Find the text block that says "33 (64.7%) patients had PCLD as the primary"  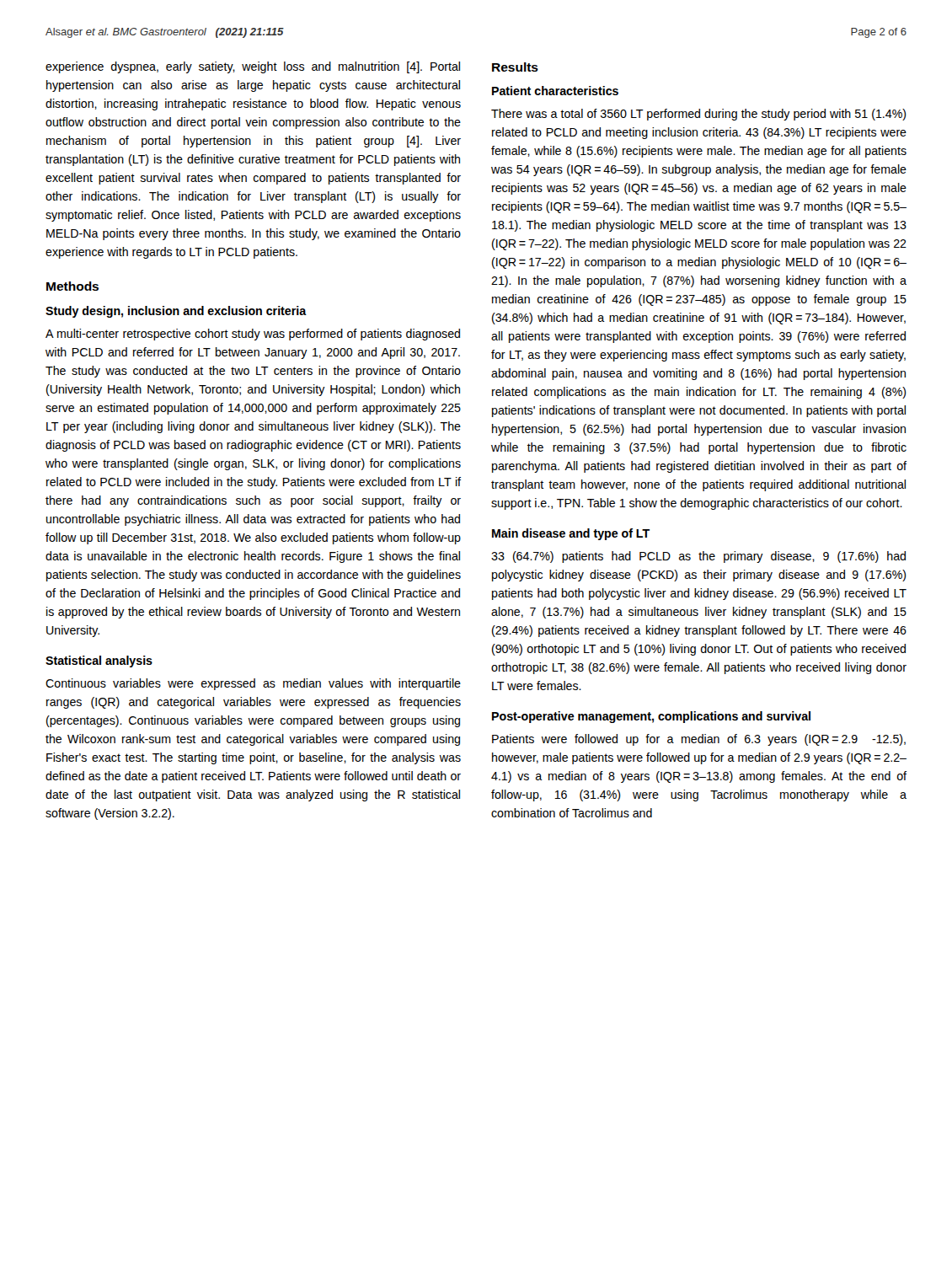[699, 621]
